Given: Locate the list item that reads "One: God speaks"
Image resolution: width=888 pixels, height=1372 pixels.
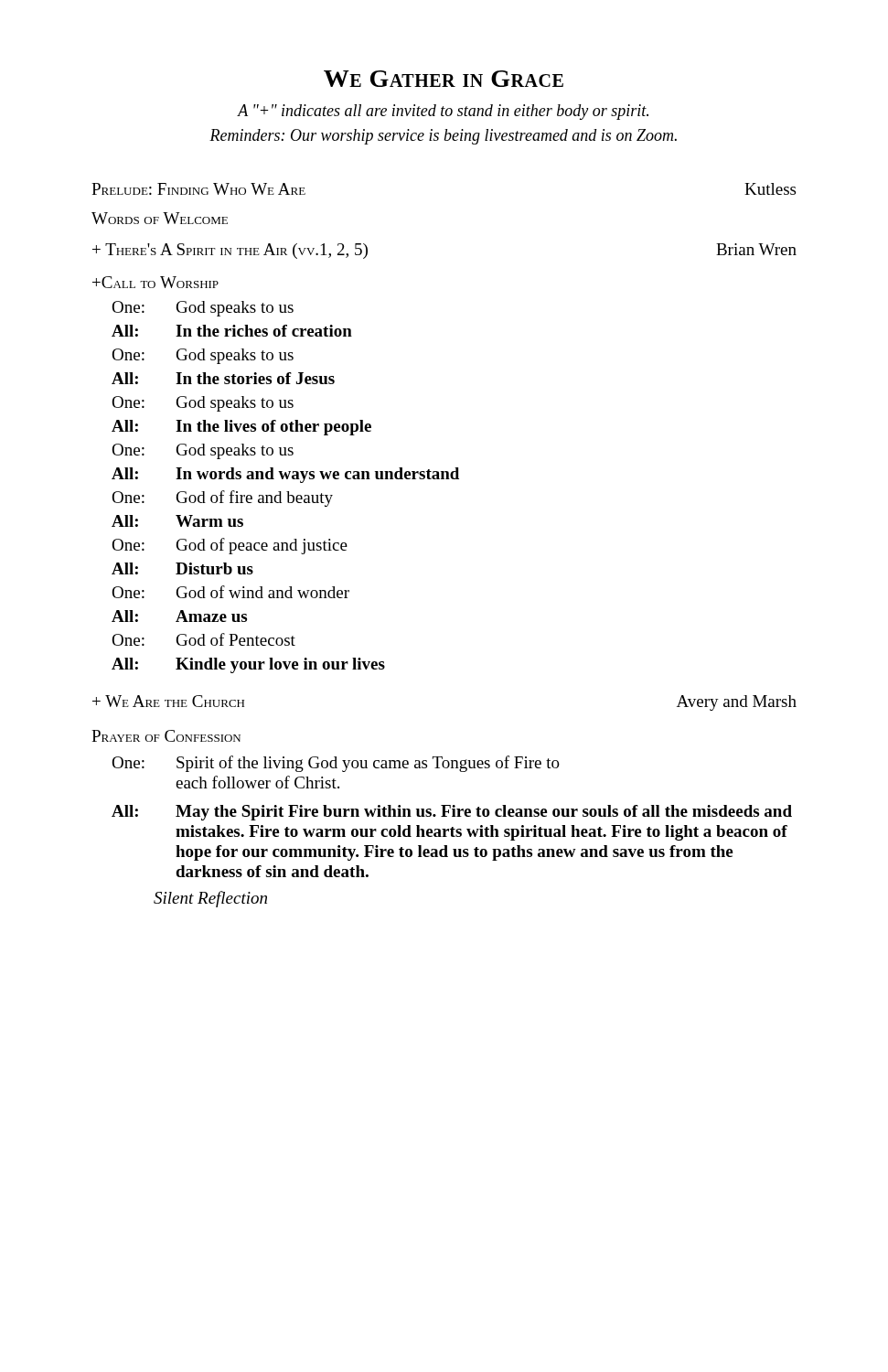Looking at the screenshot, I should pos(453,486).
